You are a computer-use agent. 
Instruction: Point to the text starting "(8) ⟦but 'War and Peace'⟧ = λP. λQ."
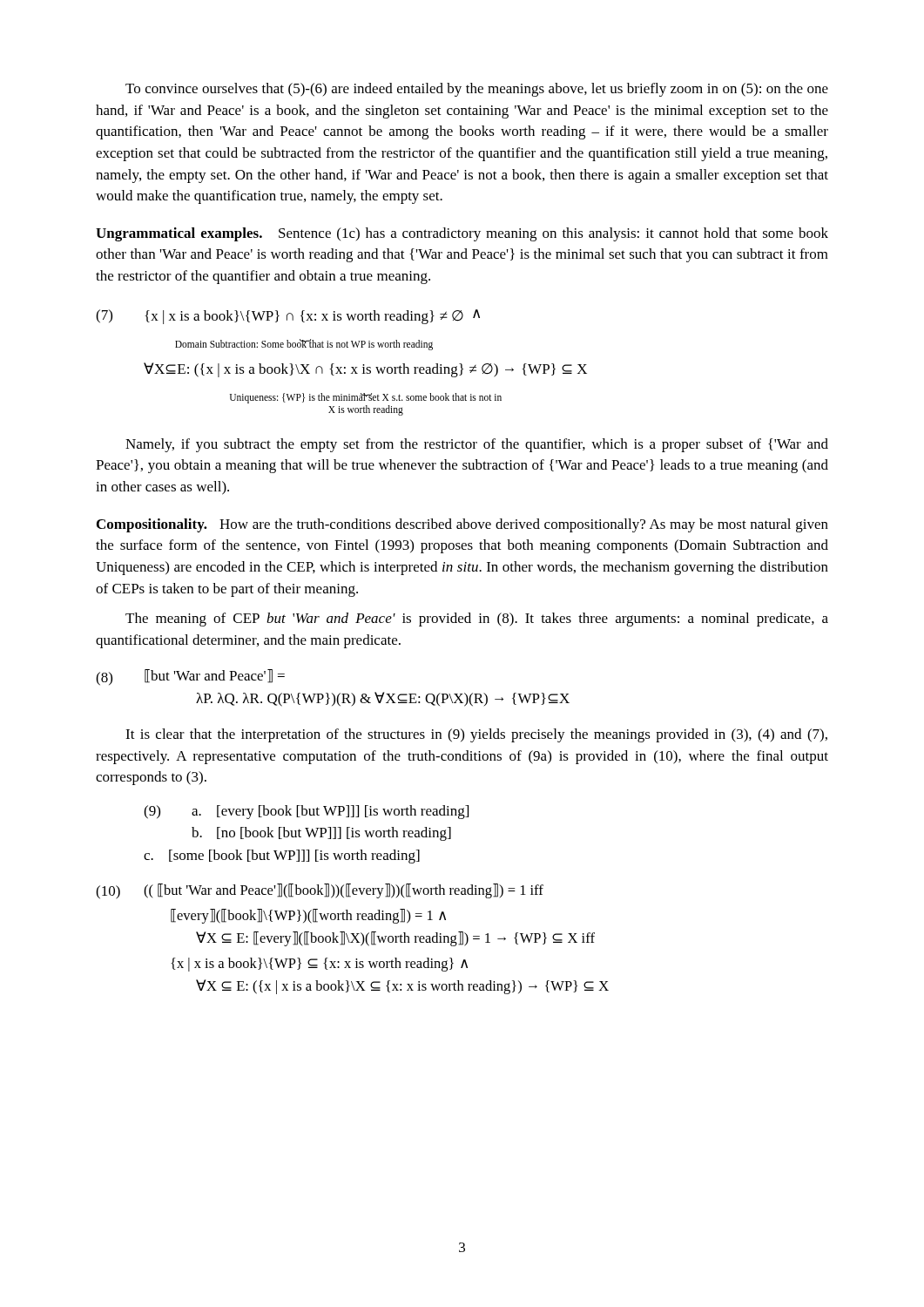pos(462,688)
